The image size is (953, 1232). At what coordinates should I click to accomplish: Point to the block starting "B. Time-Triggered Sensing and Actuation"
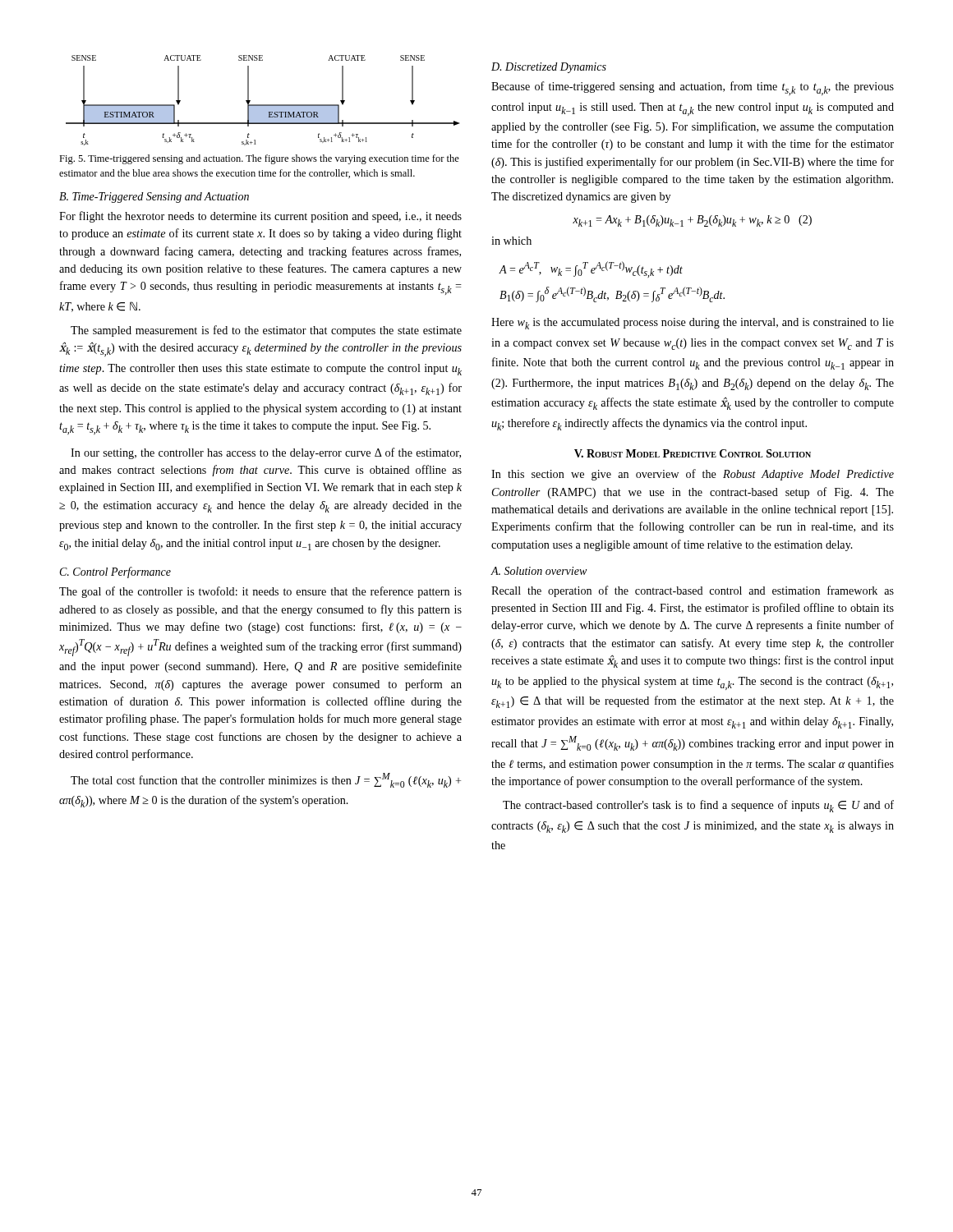[x=154, y=197]
